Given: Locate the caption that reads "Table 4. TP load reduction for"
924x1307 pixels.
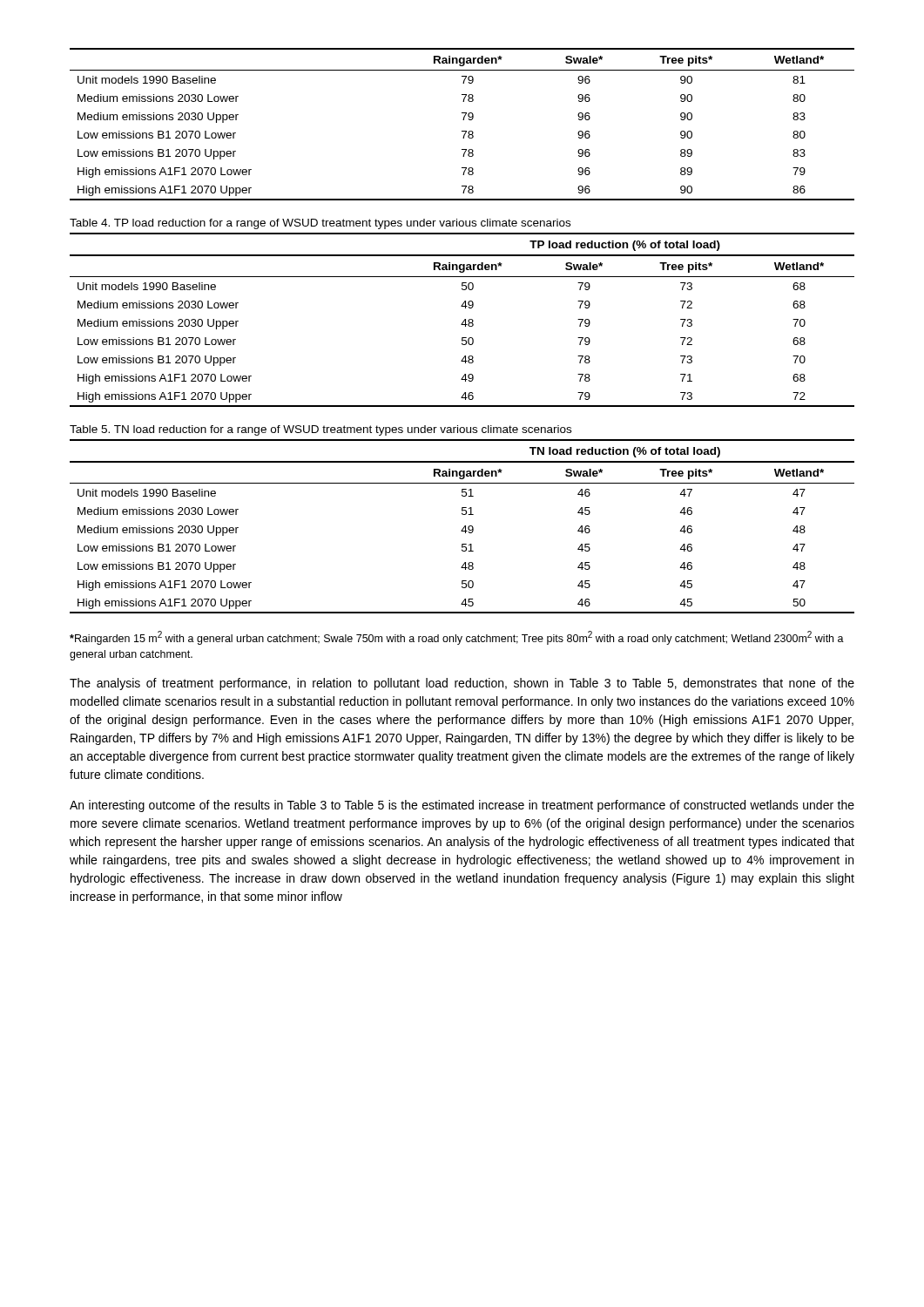Looking at the screenshot, I should pyautogui.click(x=320, y=223).
